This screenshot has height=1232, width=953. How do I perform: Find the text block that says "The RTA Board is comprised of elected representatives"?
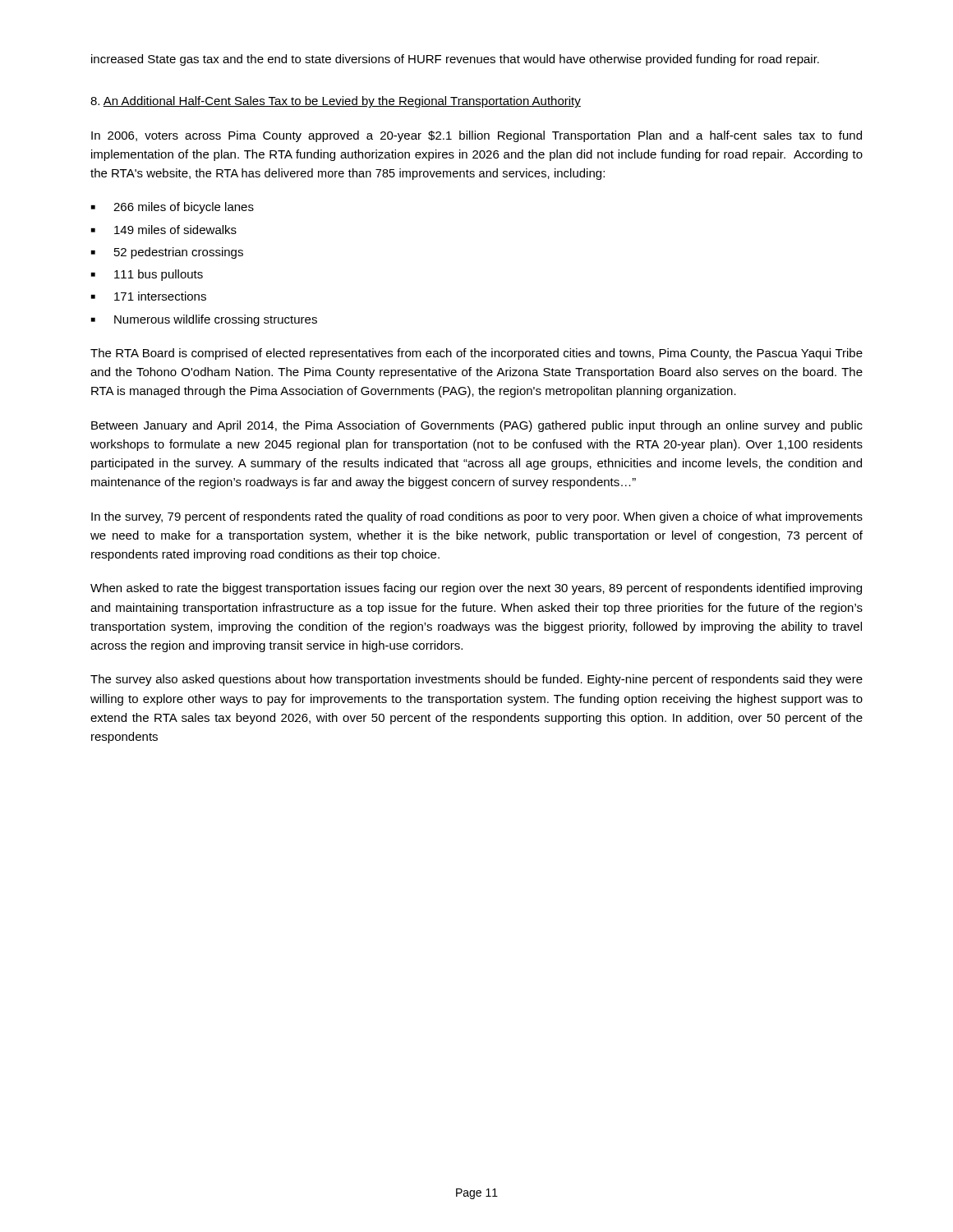pyautogui.click(x=476, y=372)
